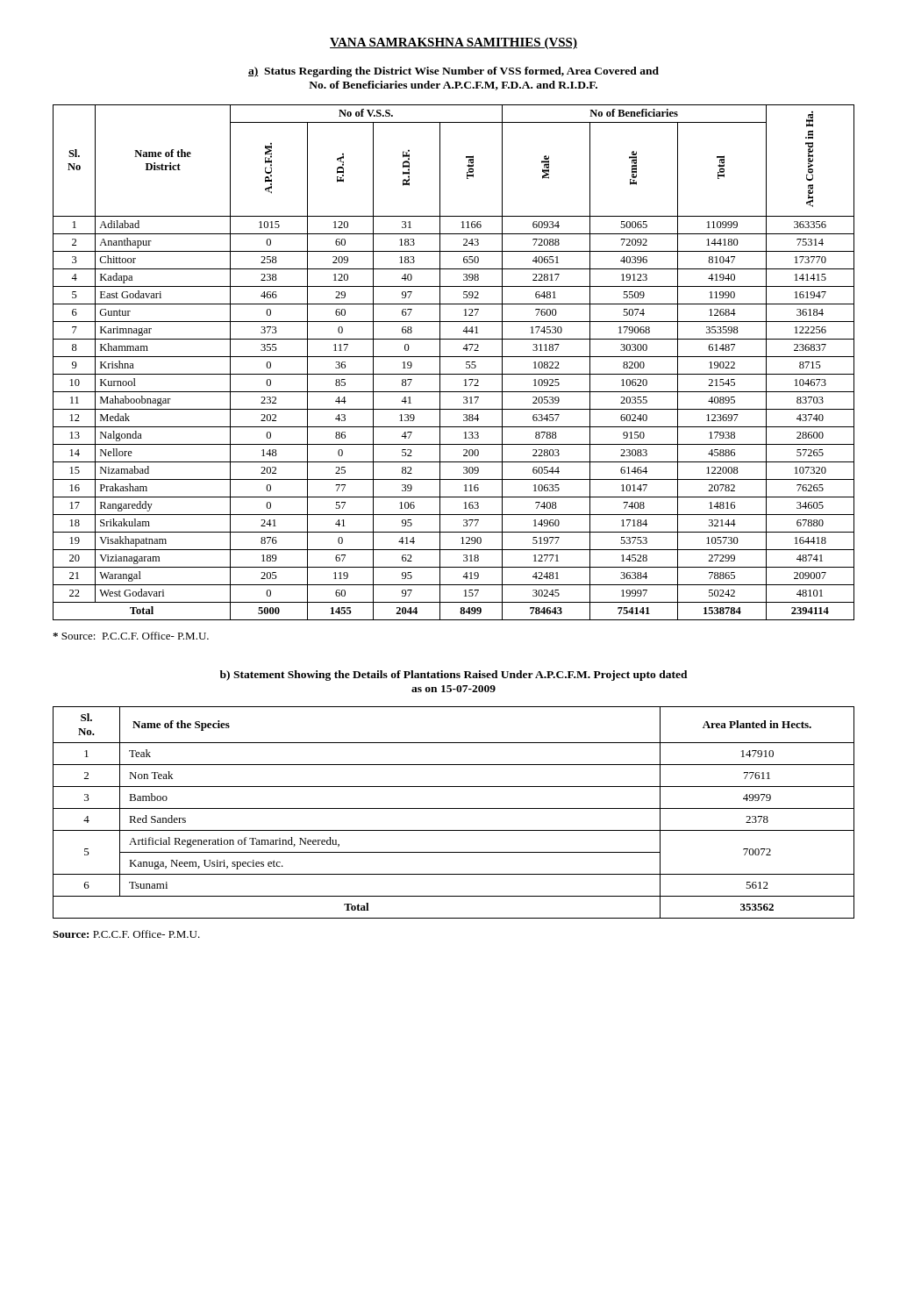
Task: Find the text block starting "a) Status Regarding the District Wise Number of"
Action: click(x=454, y=78)
